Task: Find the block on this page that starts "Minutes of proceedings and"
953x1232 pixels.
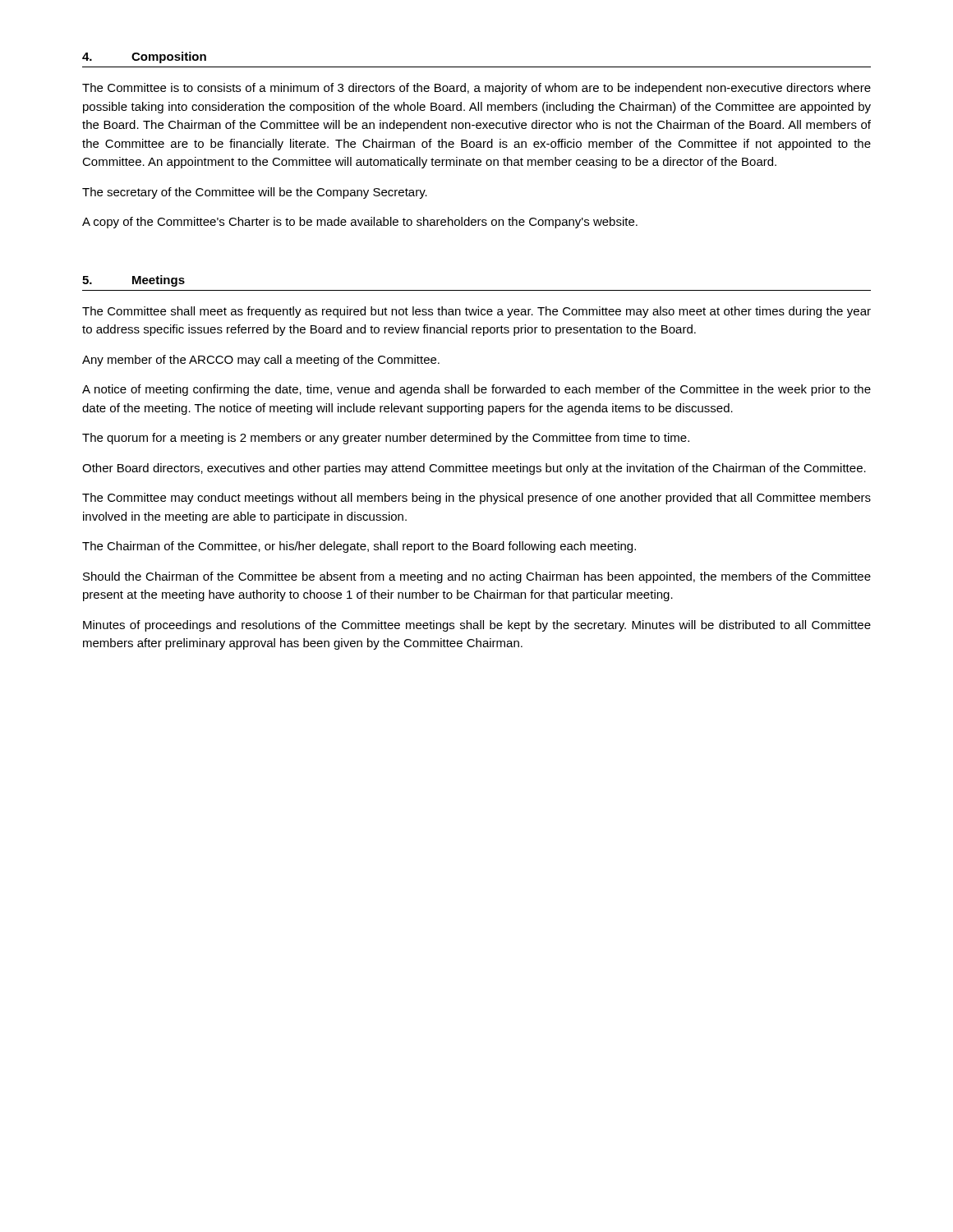Action: click(x=476, y=633)
